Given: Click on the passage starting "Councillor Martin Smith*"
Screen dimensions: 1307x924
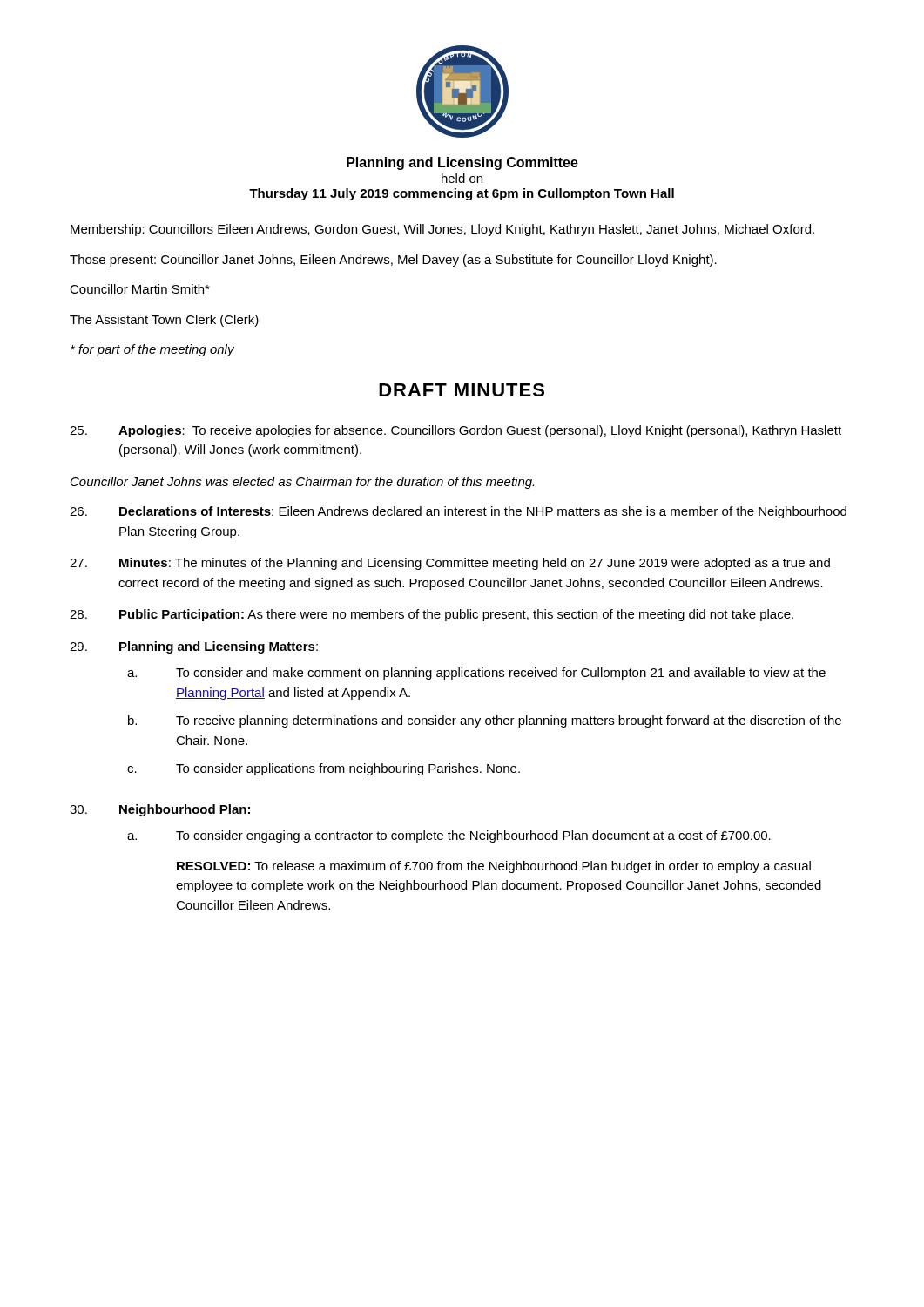Looking at the screenshot, I should 140,289.
